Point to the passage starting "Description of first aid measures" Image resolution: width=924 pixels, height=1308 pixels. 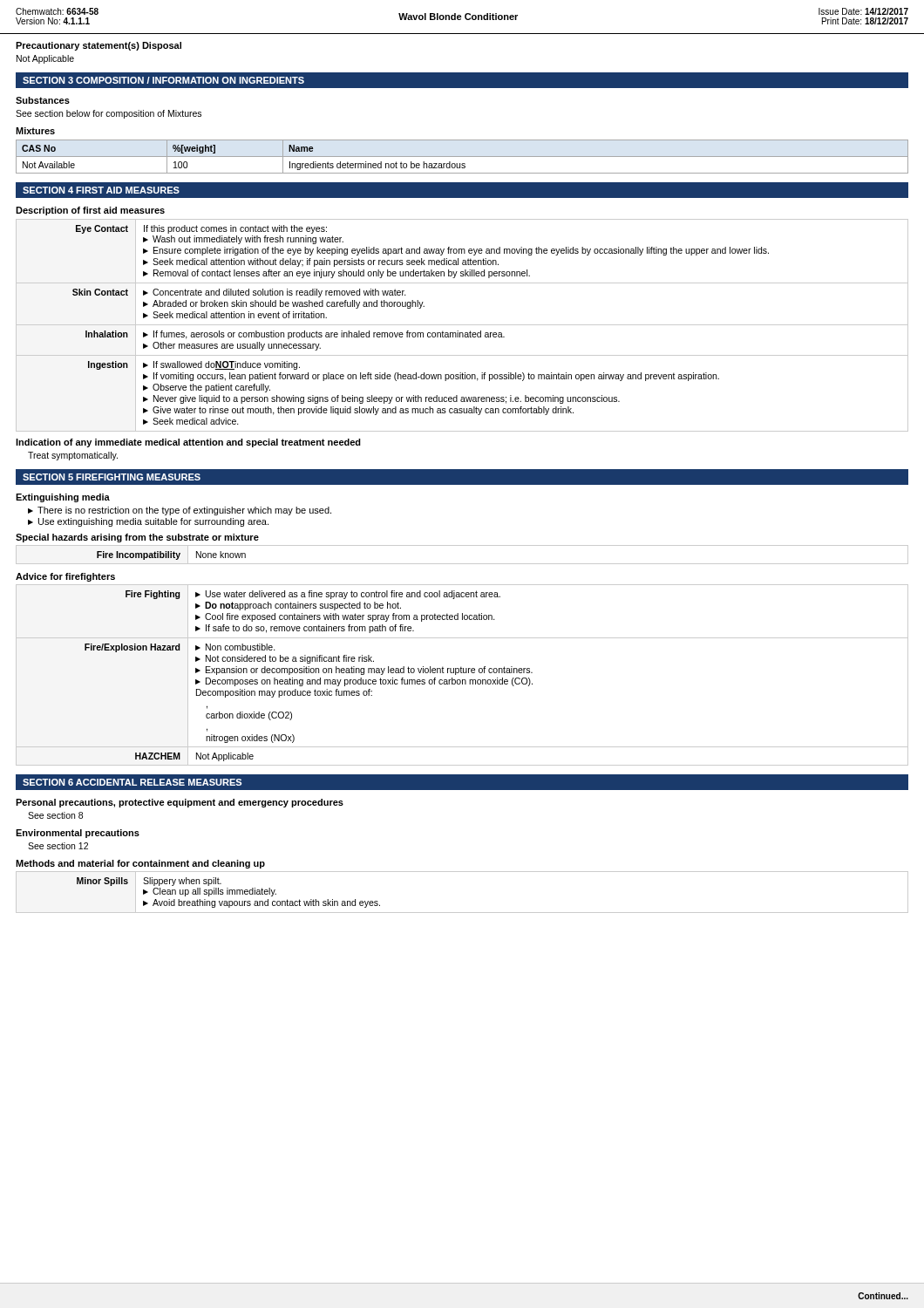(90, 210)
